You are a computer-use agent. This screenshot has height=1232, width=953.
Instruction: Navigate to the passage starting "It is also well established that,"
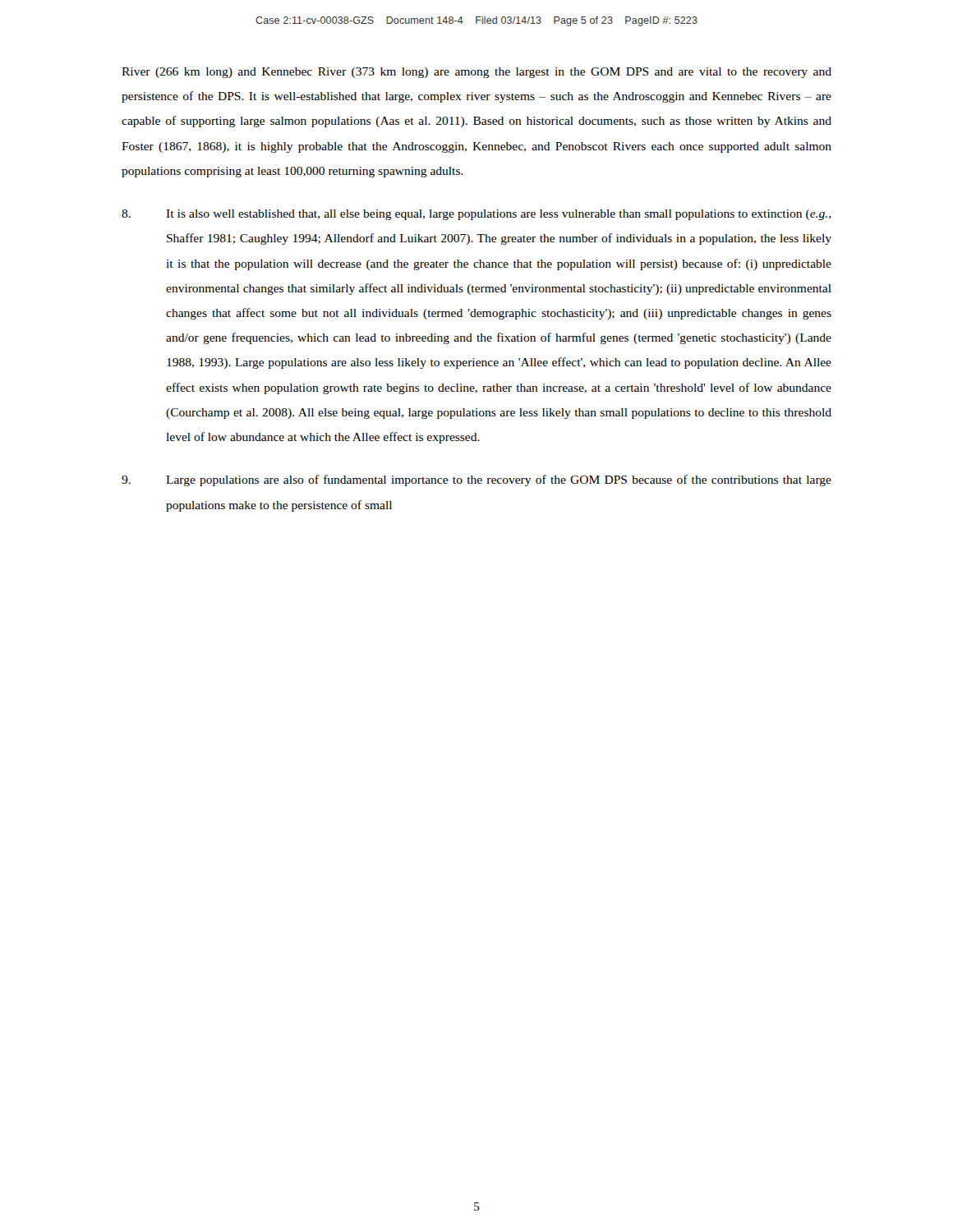476,322
